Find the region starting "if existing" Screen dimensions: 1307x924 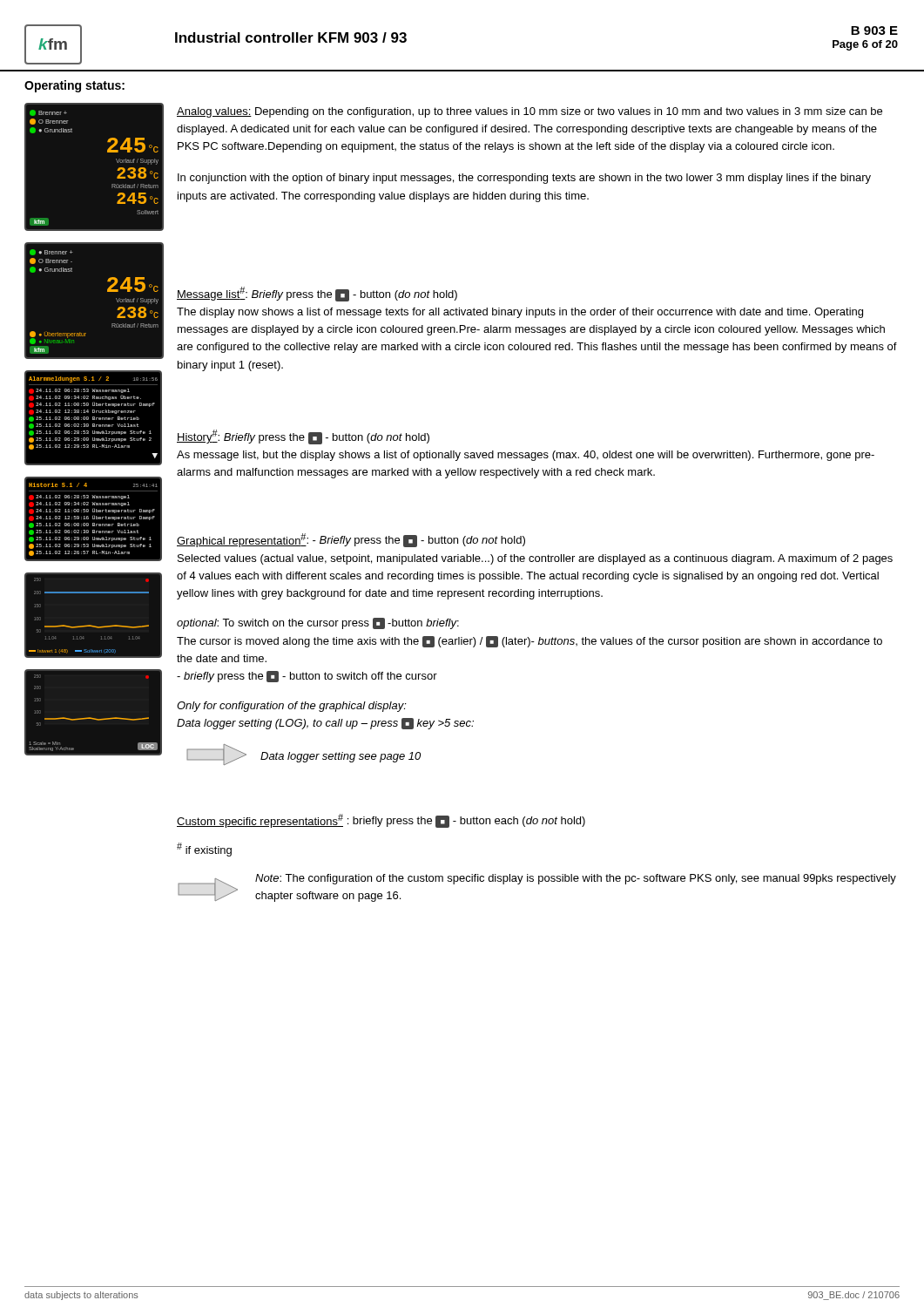point(205,849)
